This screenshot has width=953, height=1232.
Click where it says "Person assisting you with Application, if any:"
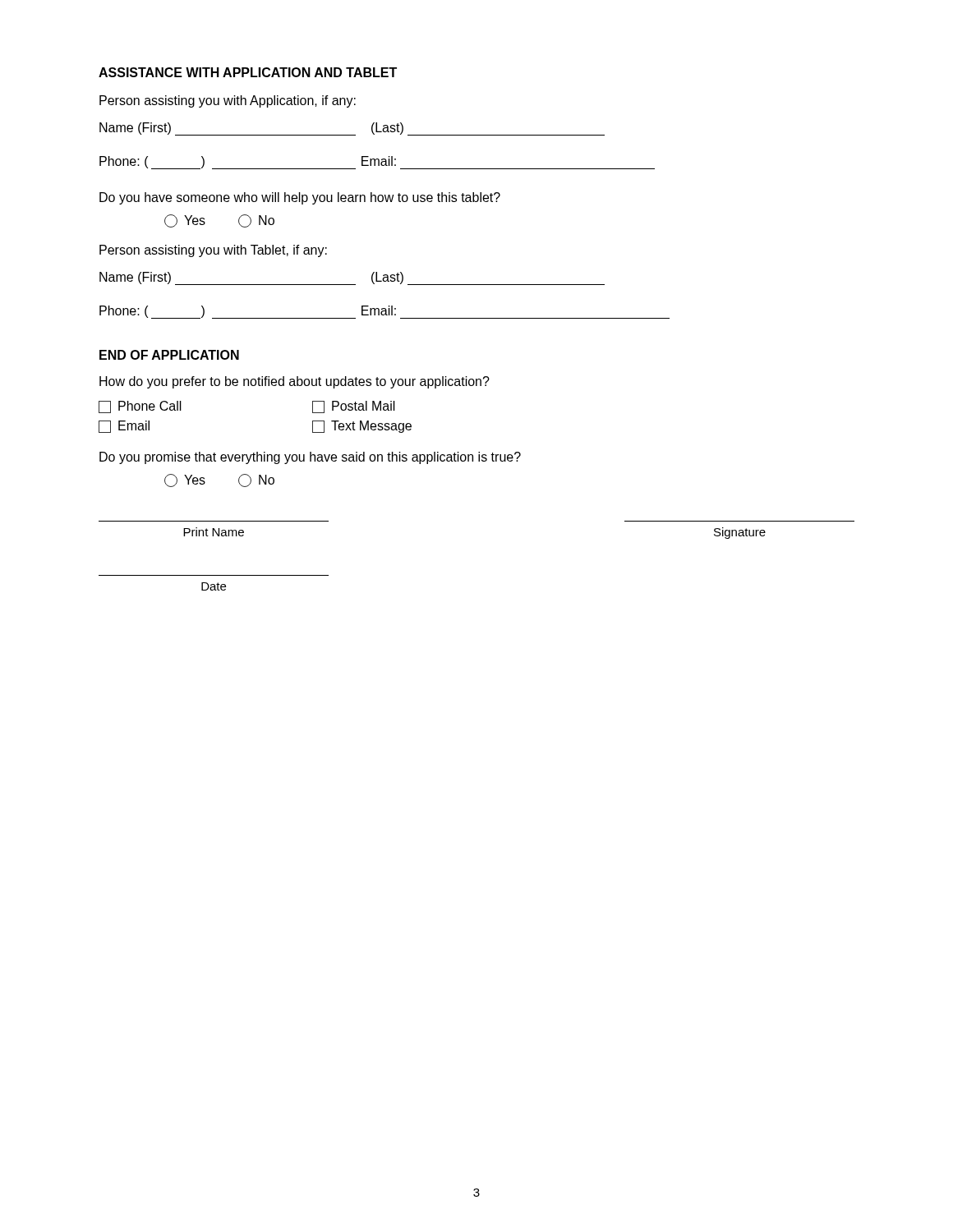click(228, 101)
